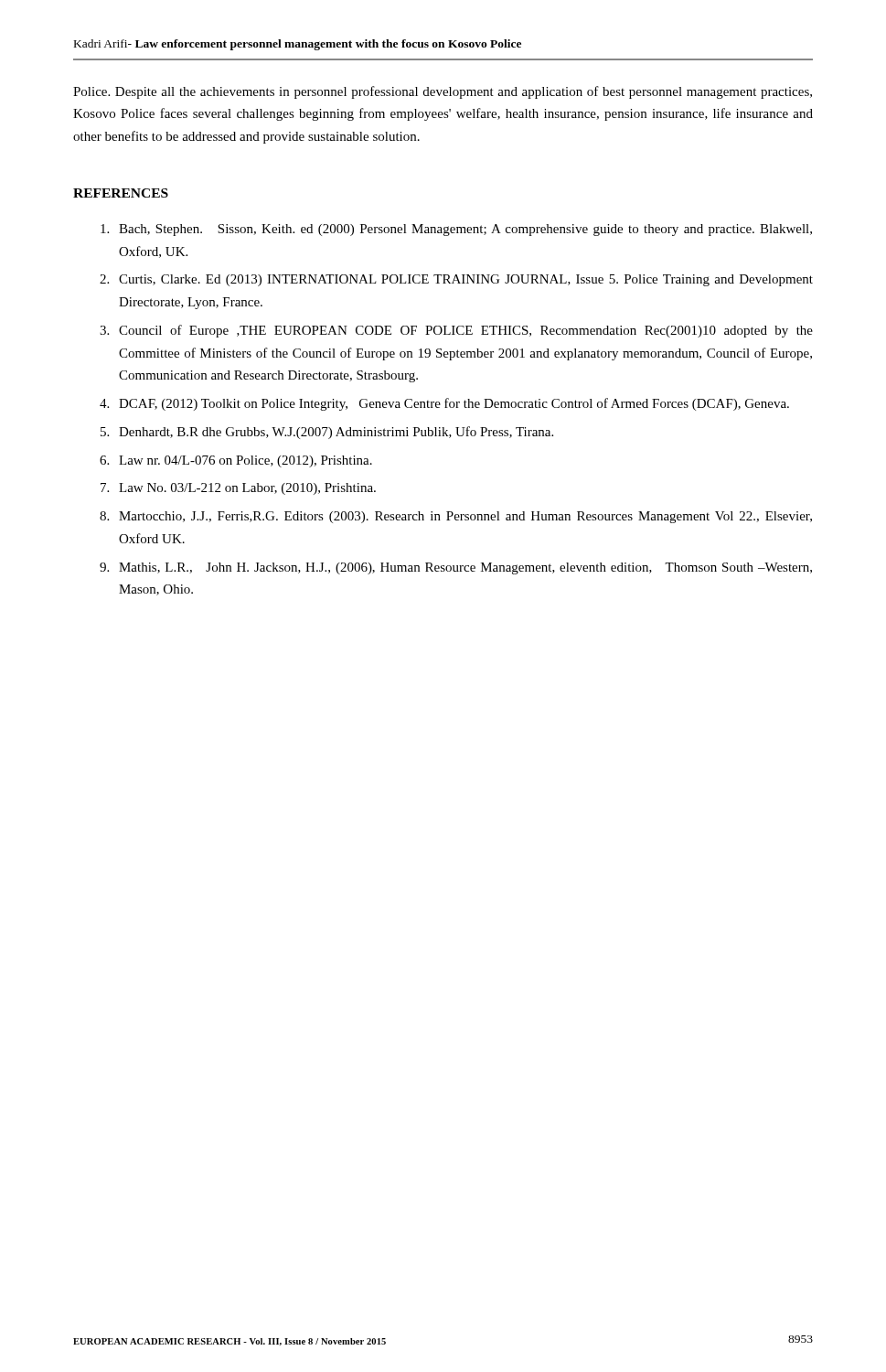Click the passage that begins "Council of Europe ,THE EUROPEAN CODE"

click(x=466, y=353)
